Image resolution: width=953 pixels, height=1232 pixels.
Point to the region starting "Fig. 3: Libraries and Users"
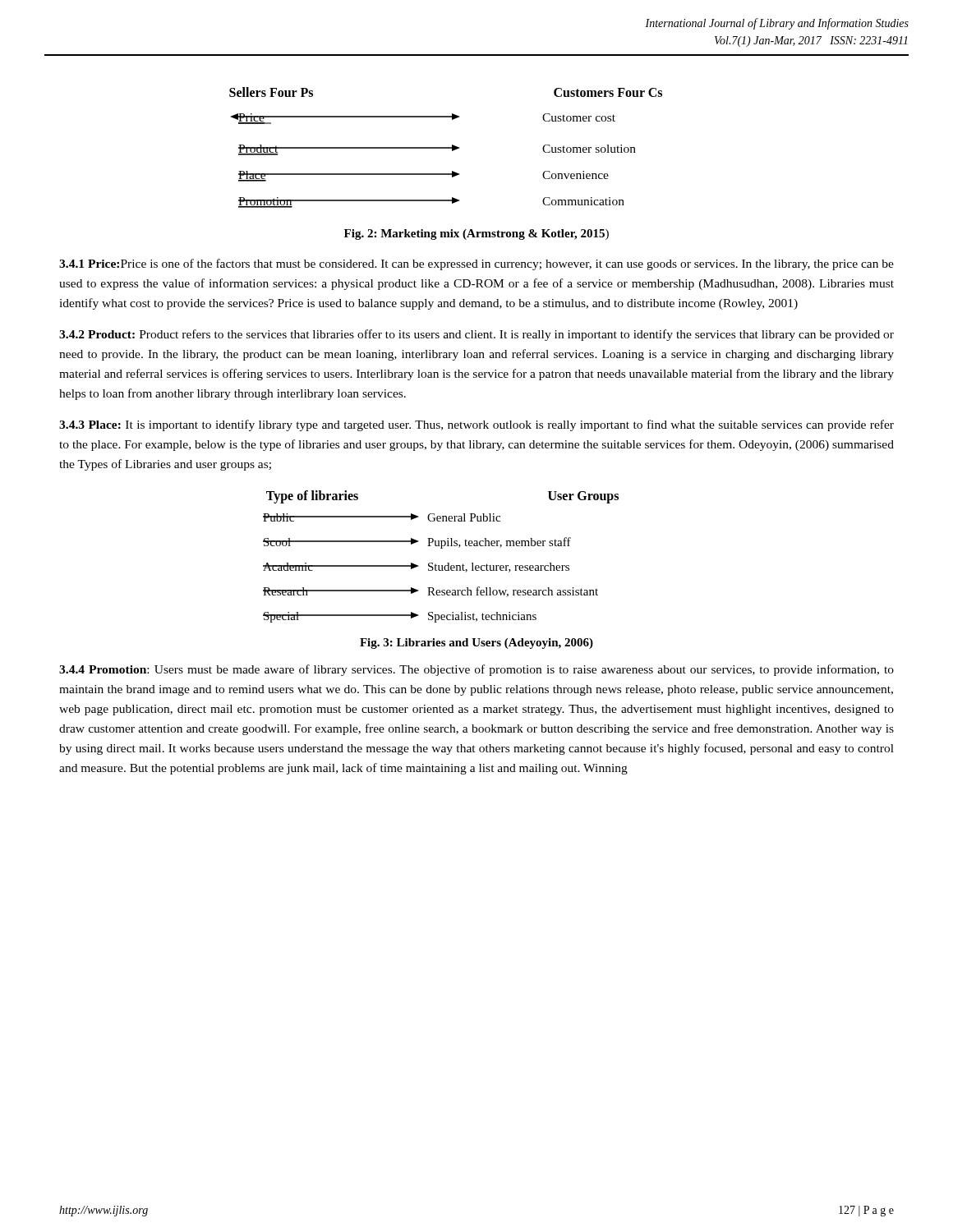476,642
